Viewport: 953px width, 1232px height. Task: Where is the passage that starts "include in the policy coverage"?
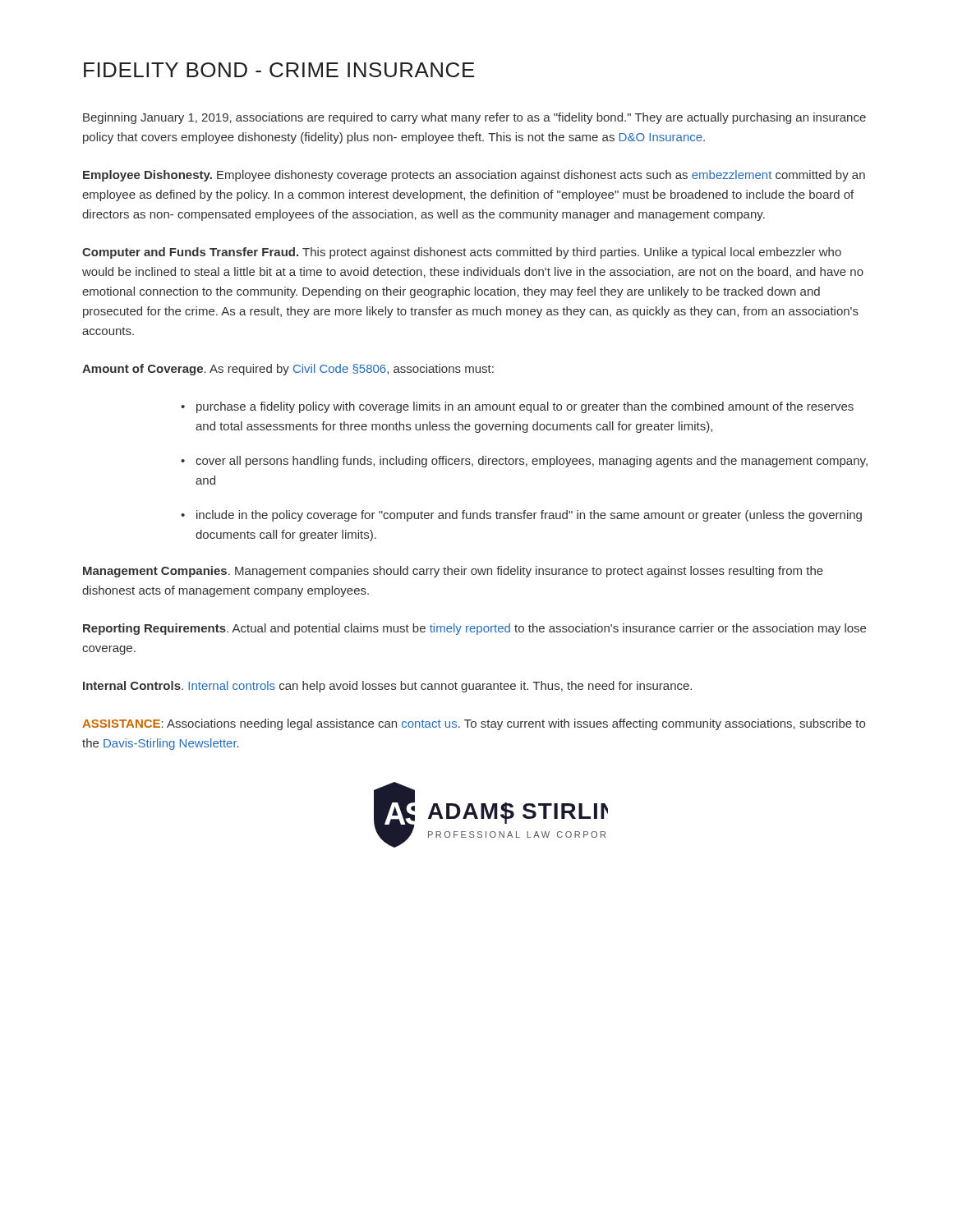[529, 524]
